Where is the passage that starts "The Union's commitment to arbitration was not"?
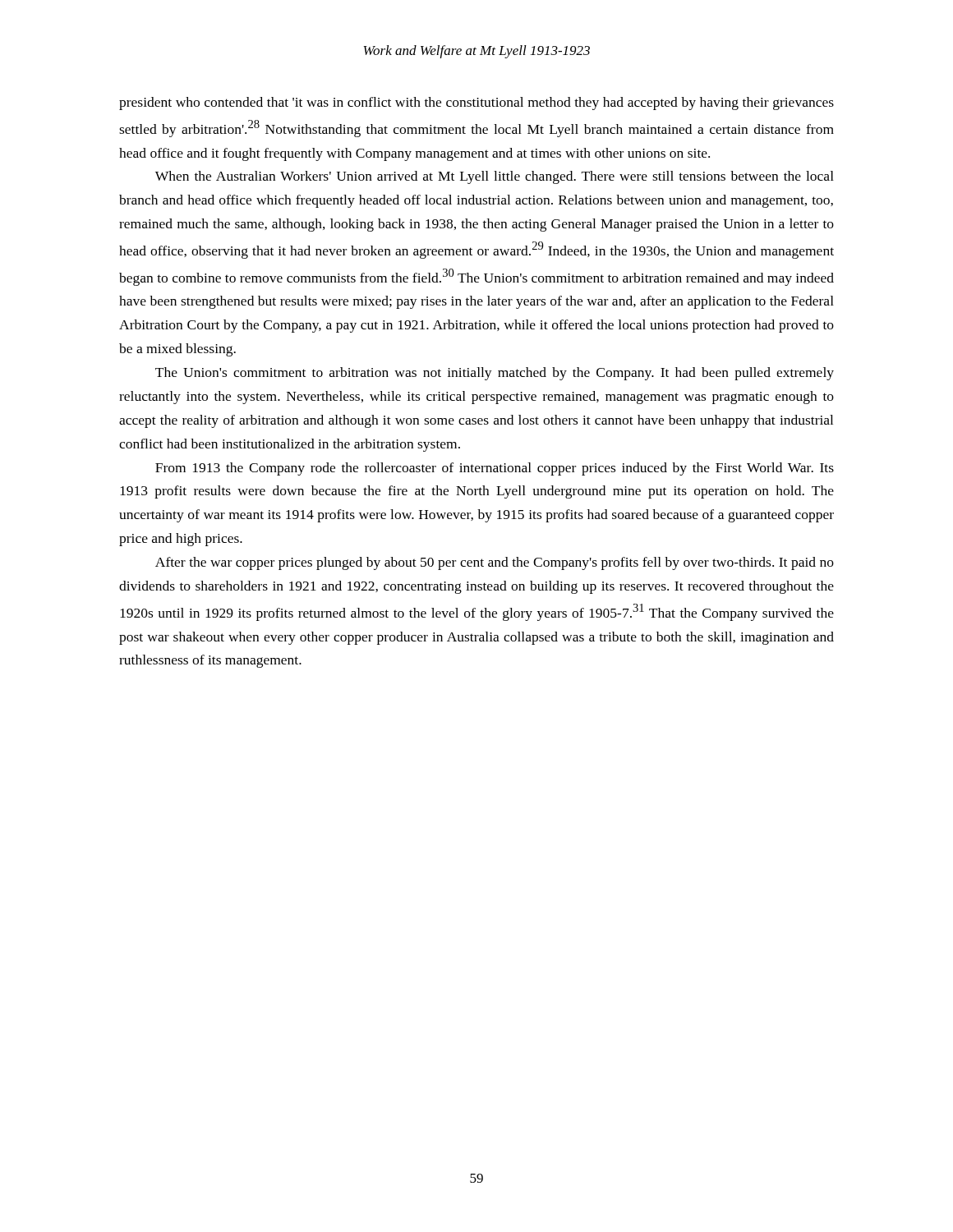The height and width of the screenshot is (1232, 953). pos(476,408)
